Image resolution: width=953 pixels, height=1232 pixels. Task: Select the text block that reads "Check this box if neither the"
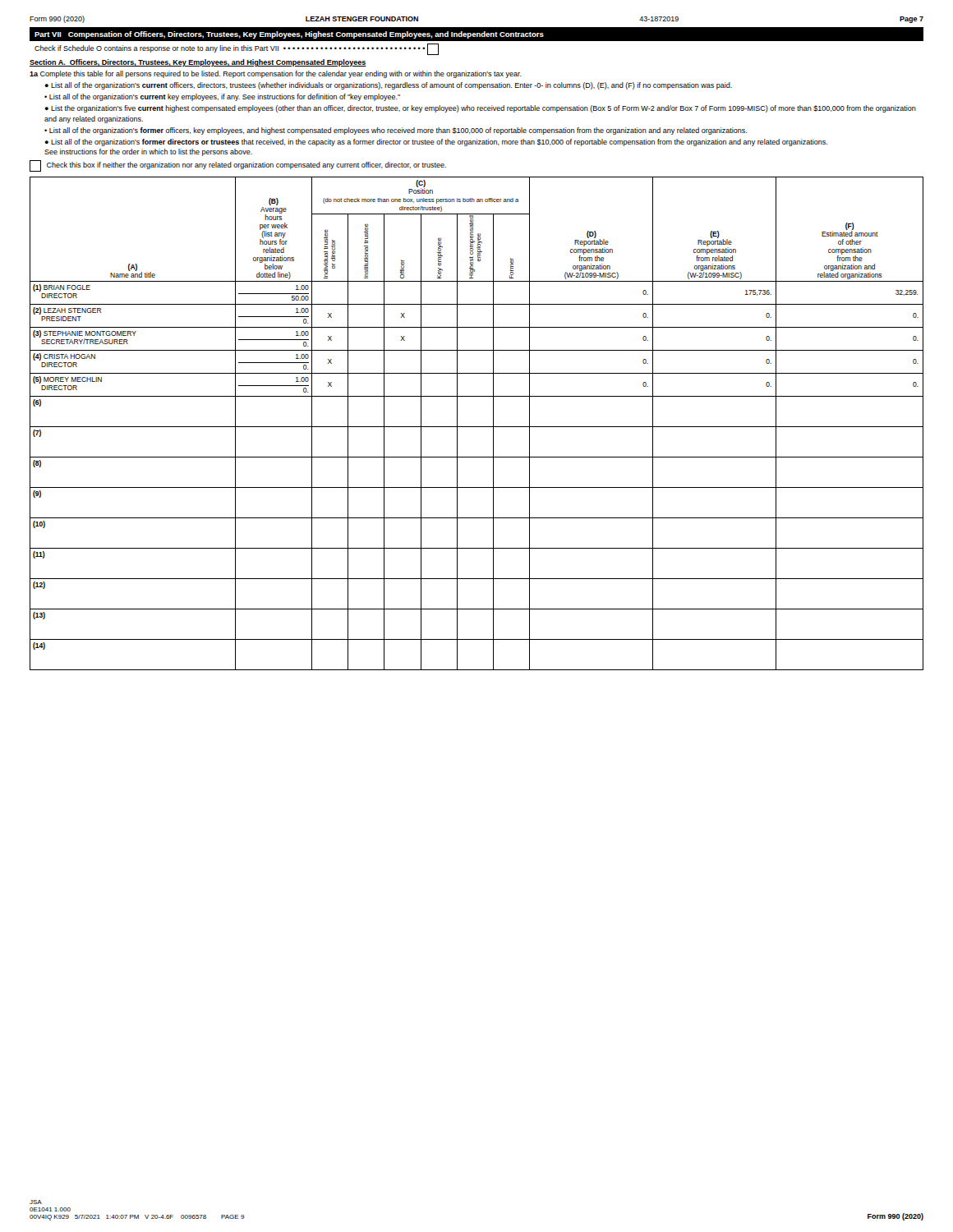point(238,166)
